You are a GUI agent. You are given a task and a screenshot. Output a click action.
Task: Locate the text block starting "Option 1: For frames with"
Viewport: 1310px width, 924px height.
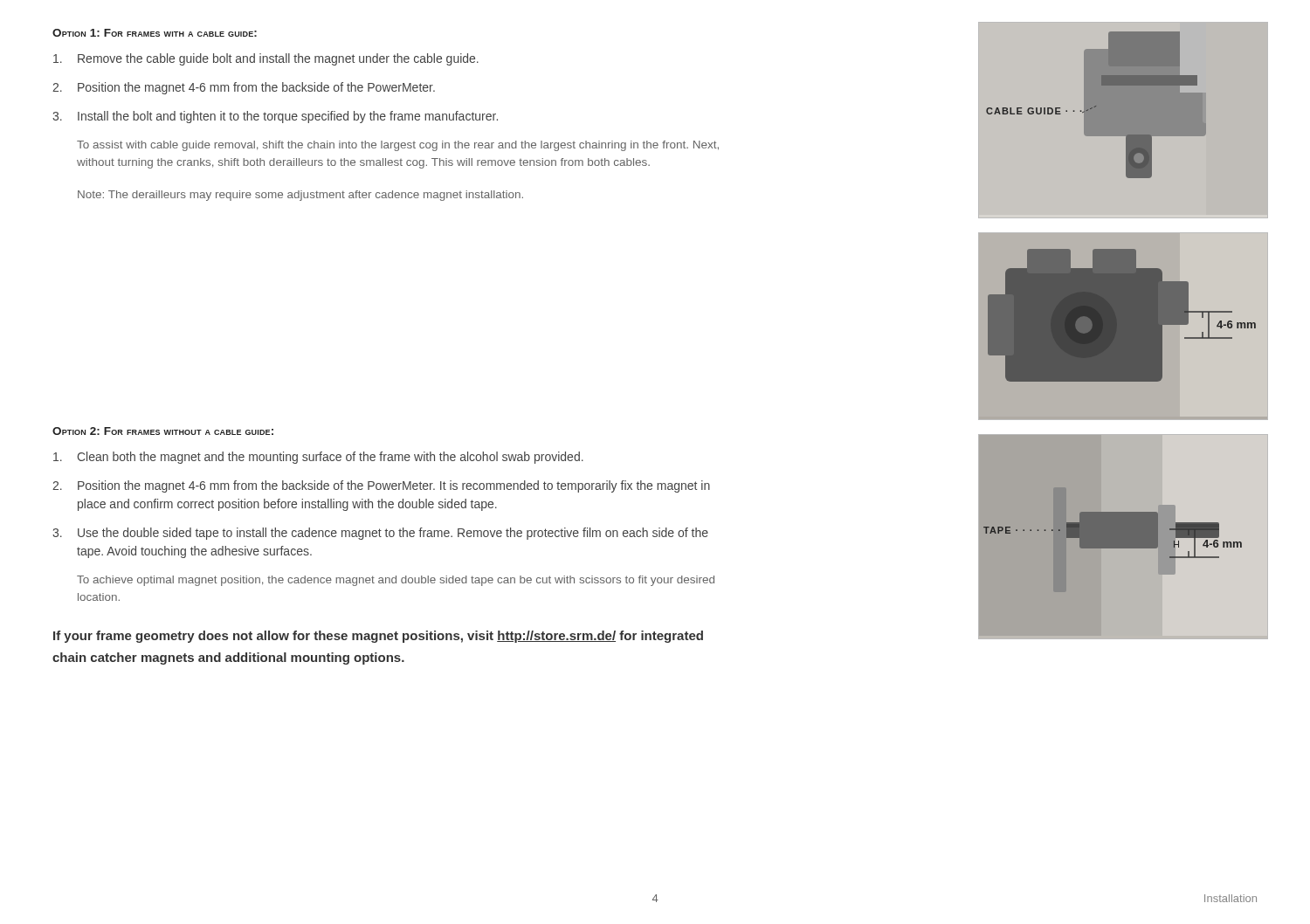pos(155,33)
